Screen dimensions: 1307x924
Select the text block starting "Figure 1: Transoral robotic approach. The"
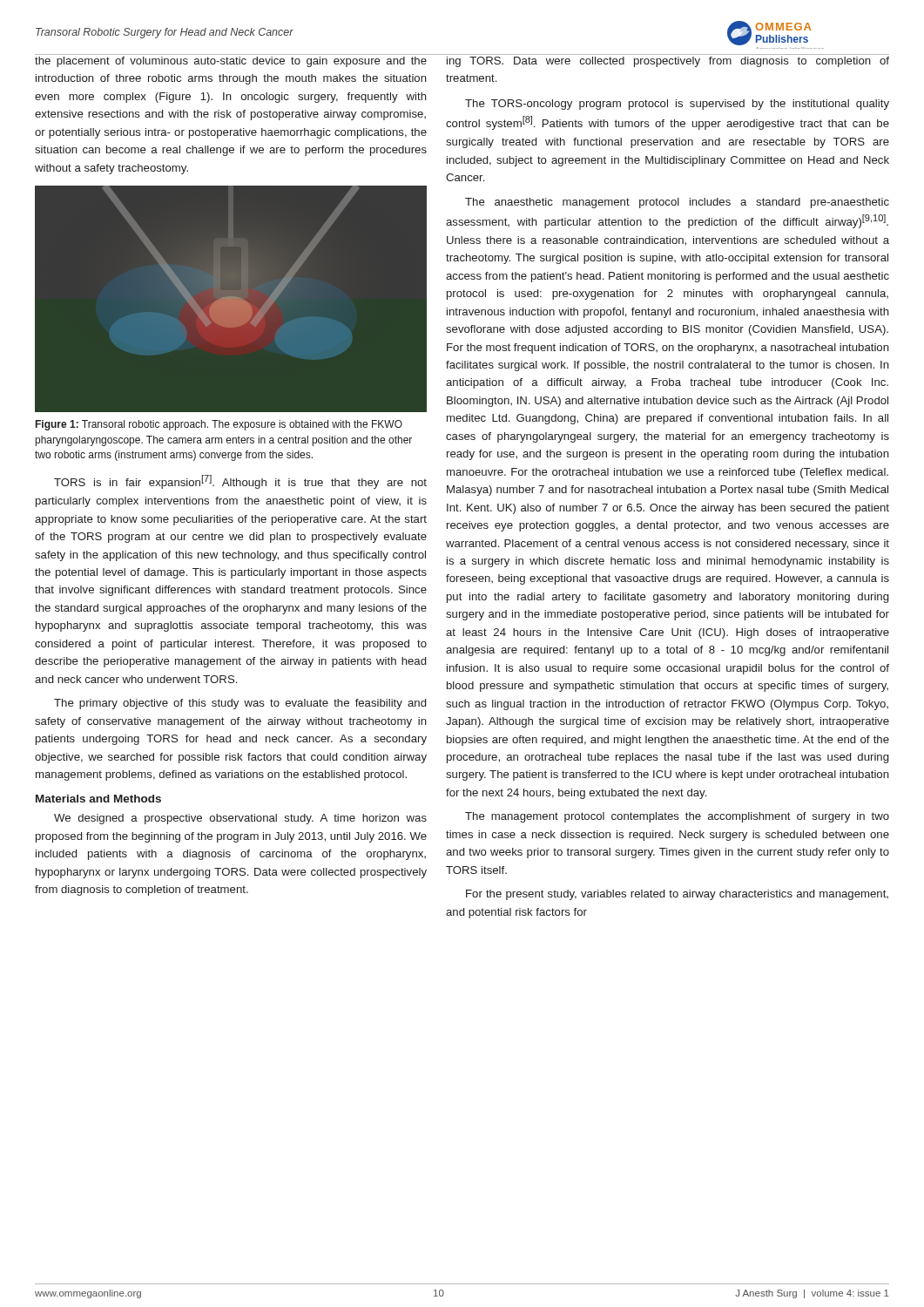point(224,440)
